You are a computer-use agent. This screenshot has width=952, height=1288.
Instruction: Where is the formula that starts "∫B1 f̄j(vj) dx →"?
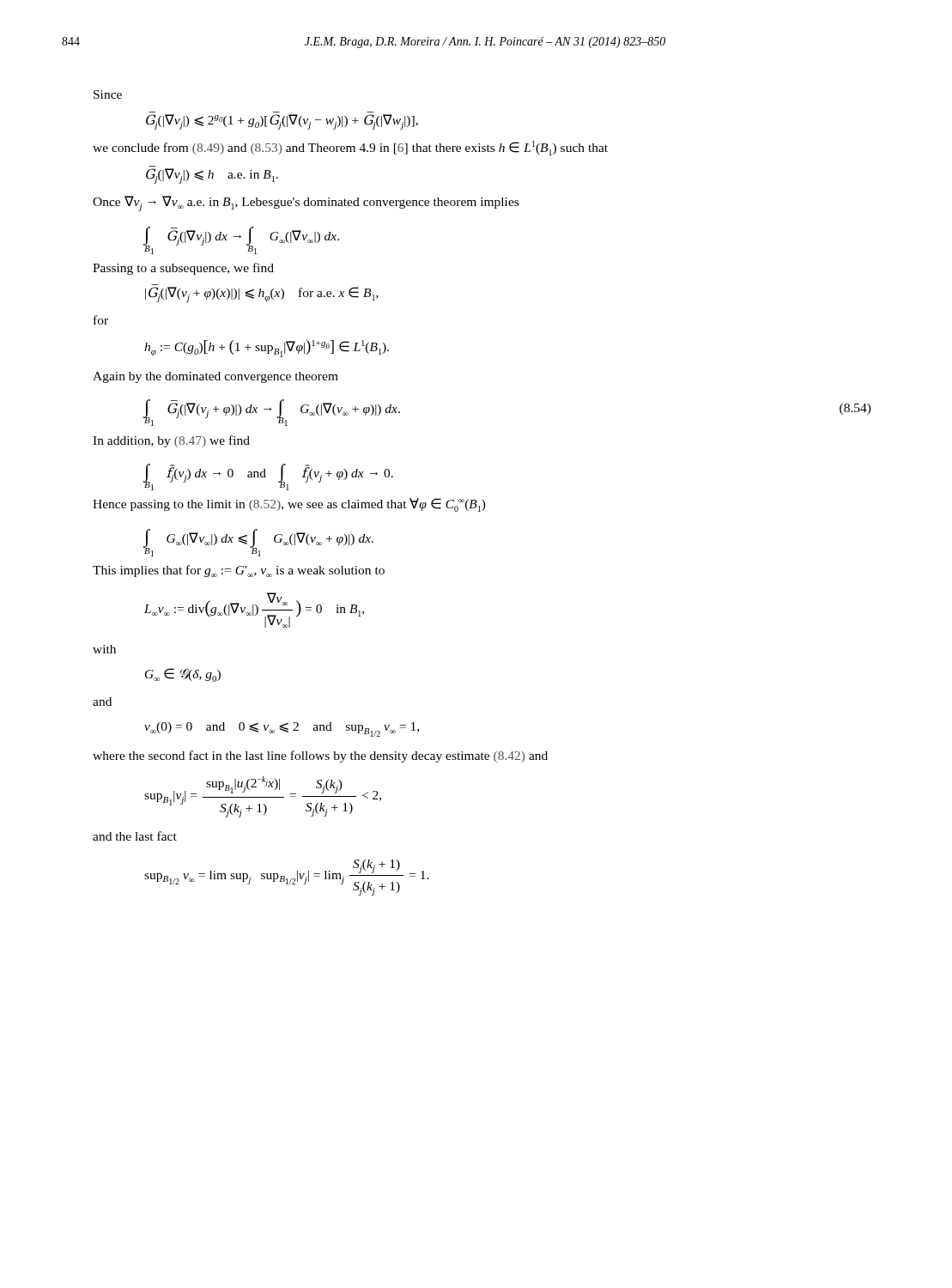(269, 472)
